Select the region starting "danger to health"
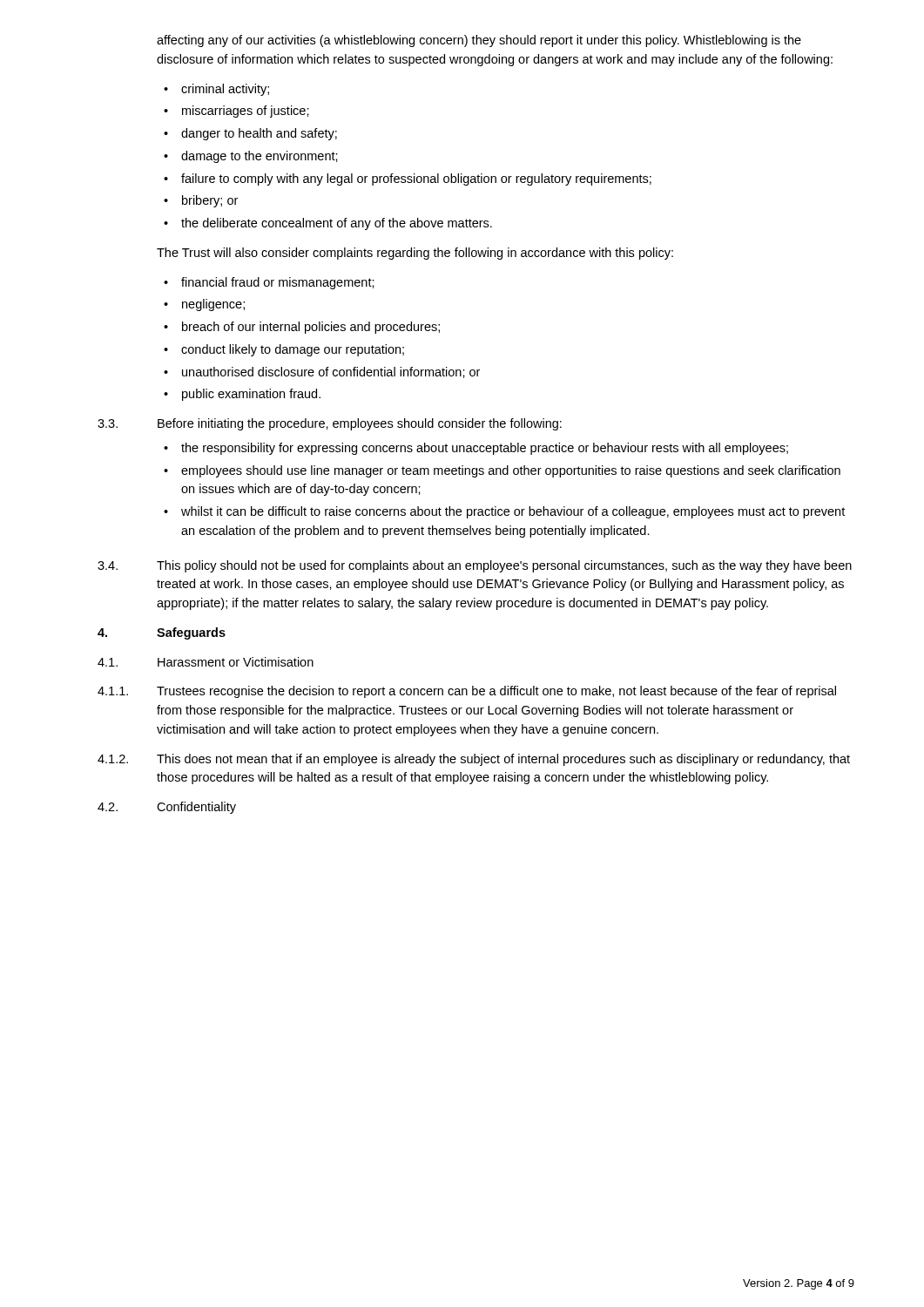924x1307 pixels. (x=259, y=133)
